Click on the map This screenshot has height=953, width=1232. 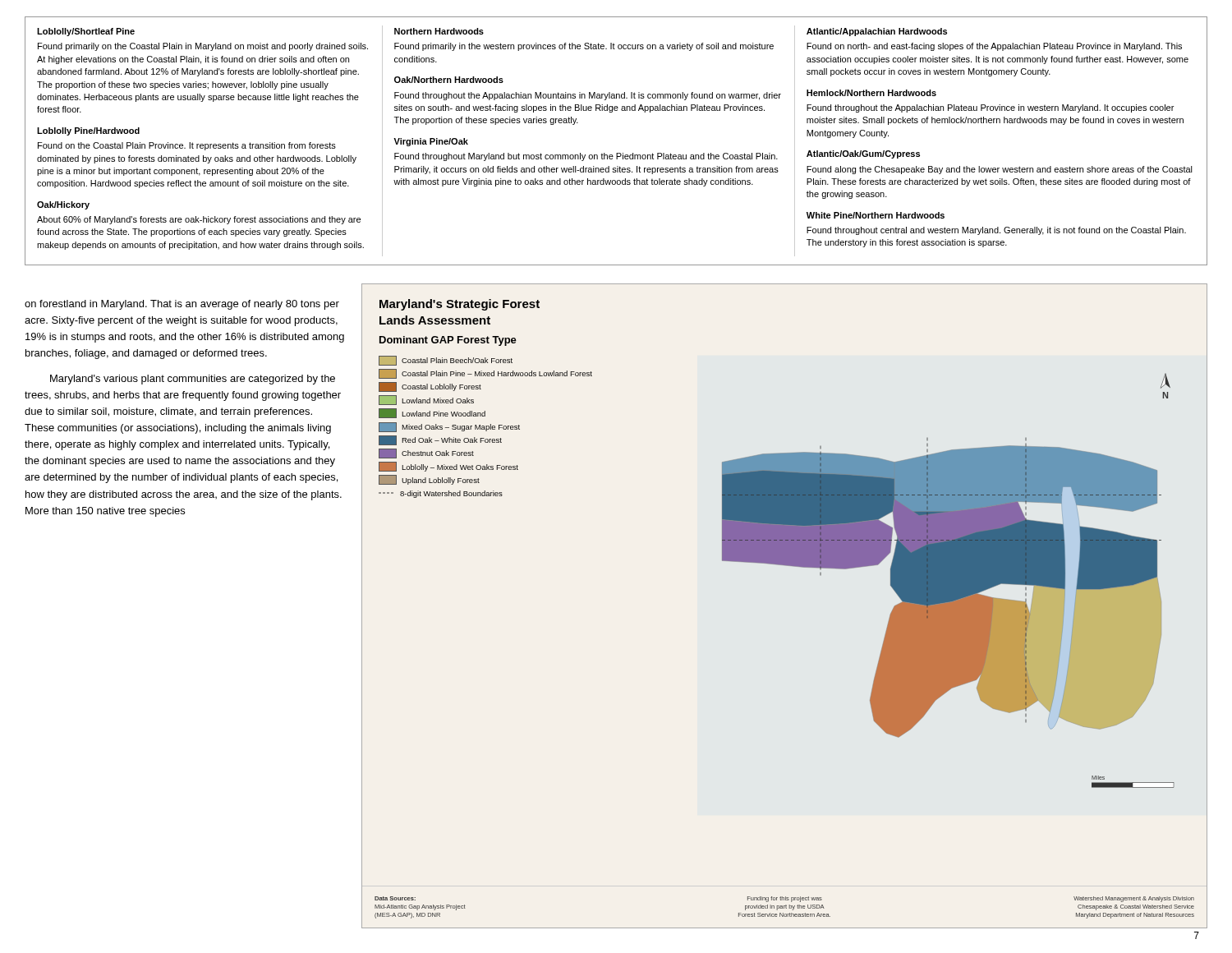[x=784, y=606]
